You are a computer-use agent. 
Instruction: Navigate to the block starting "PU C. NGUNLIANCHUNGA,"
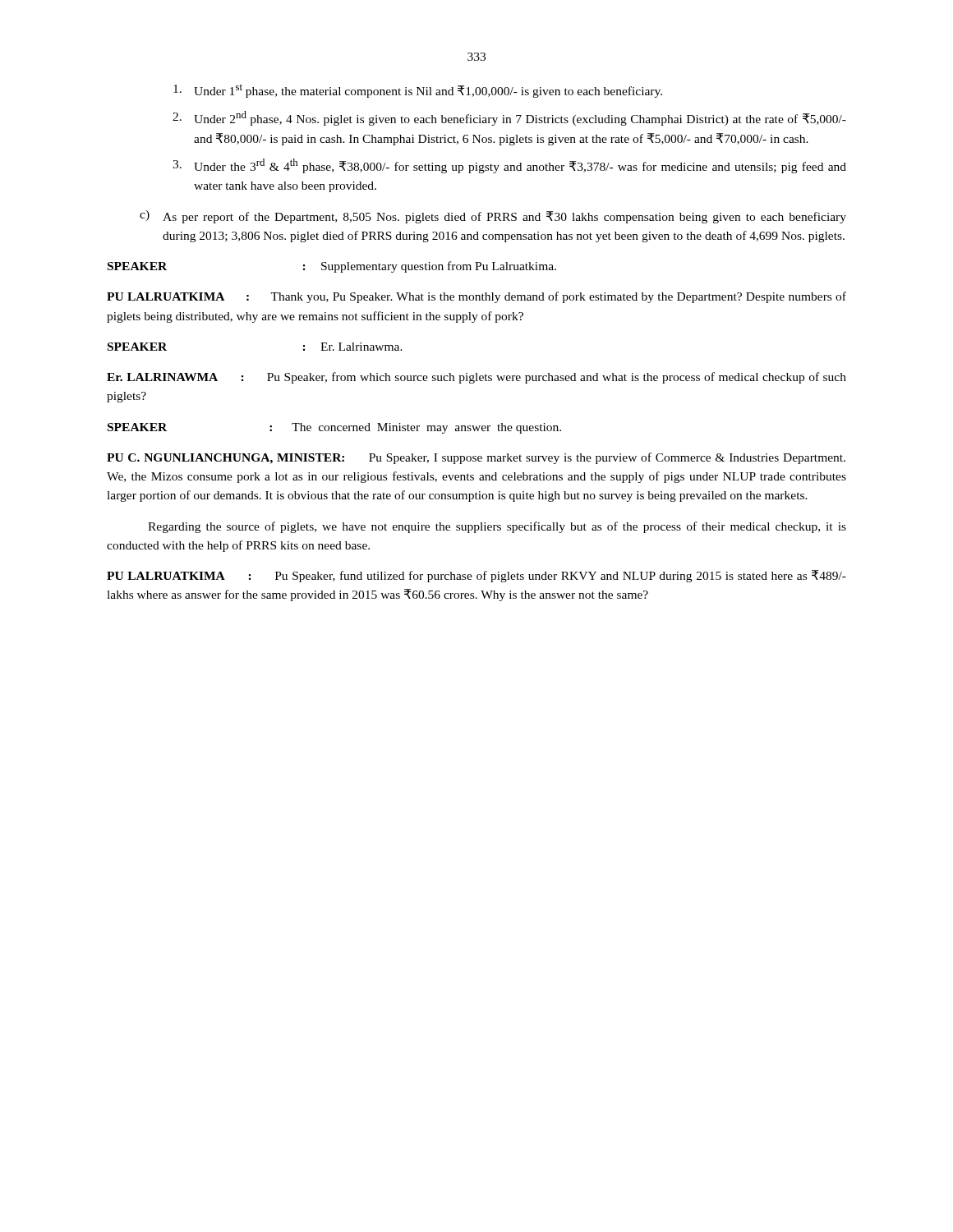click(476, 476)
